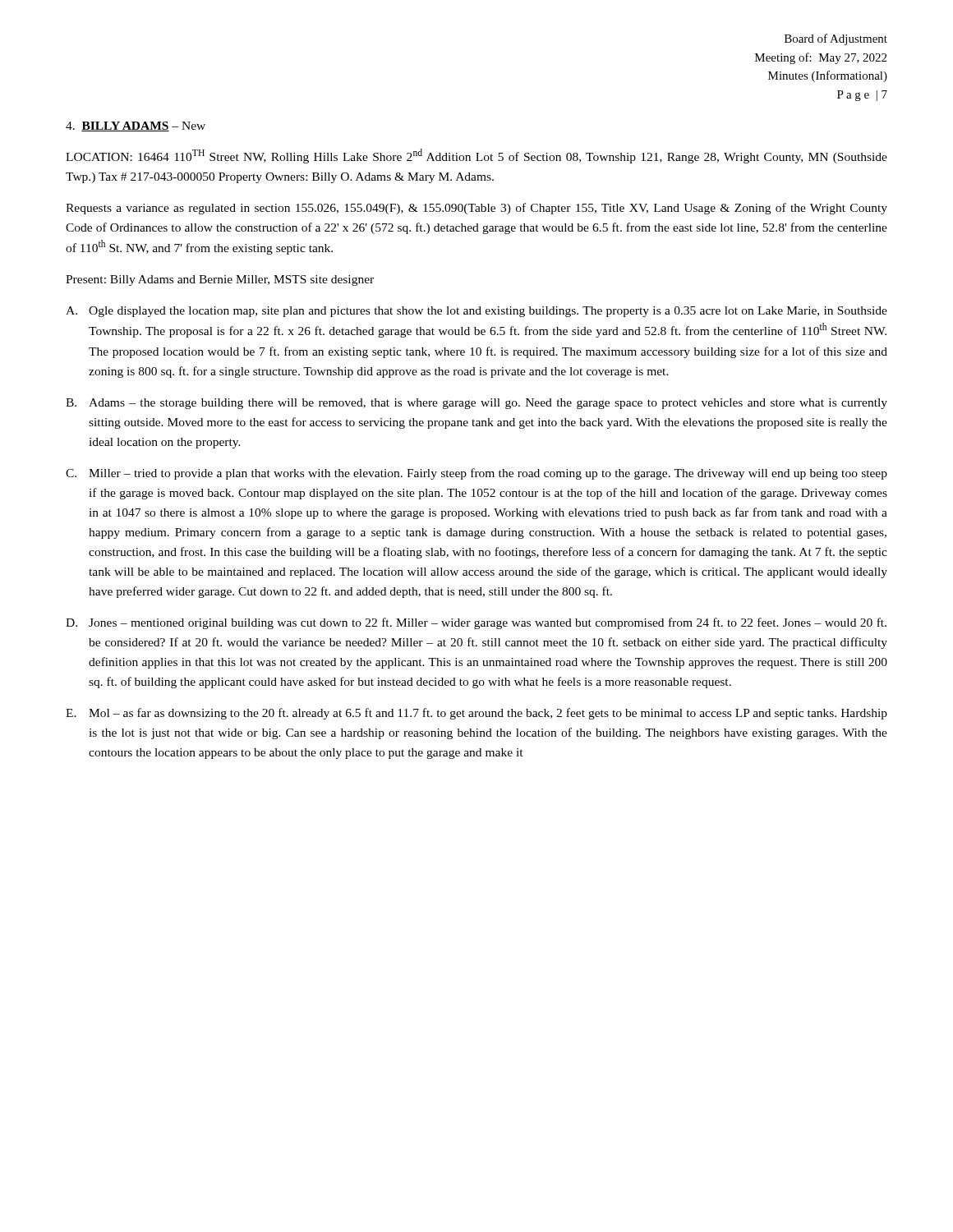Locate the block of text that opens with "Present: Billy Adams and"
The height and width of the screenshot is (1232, 953).
click(220, 279)
